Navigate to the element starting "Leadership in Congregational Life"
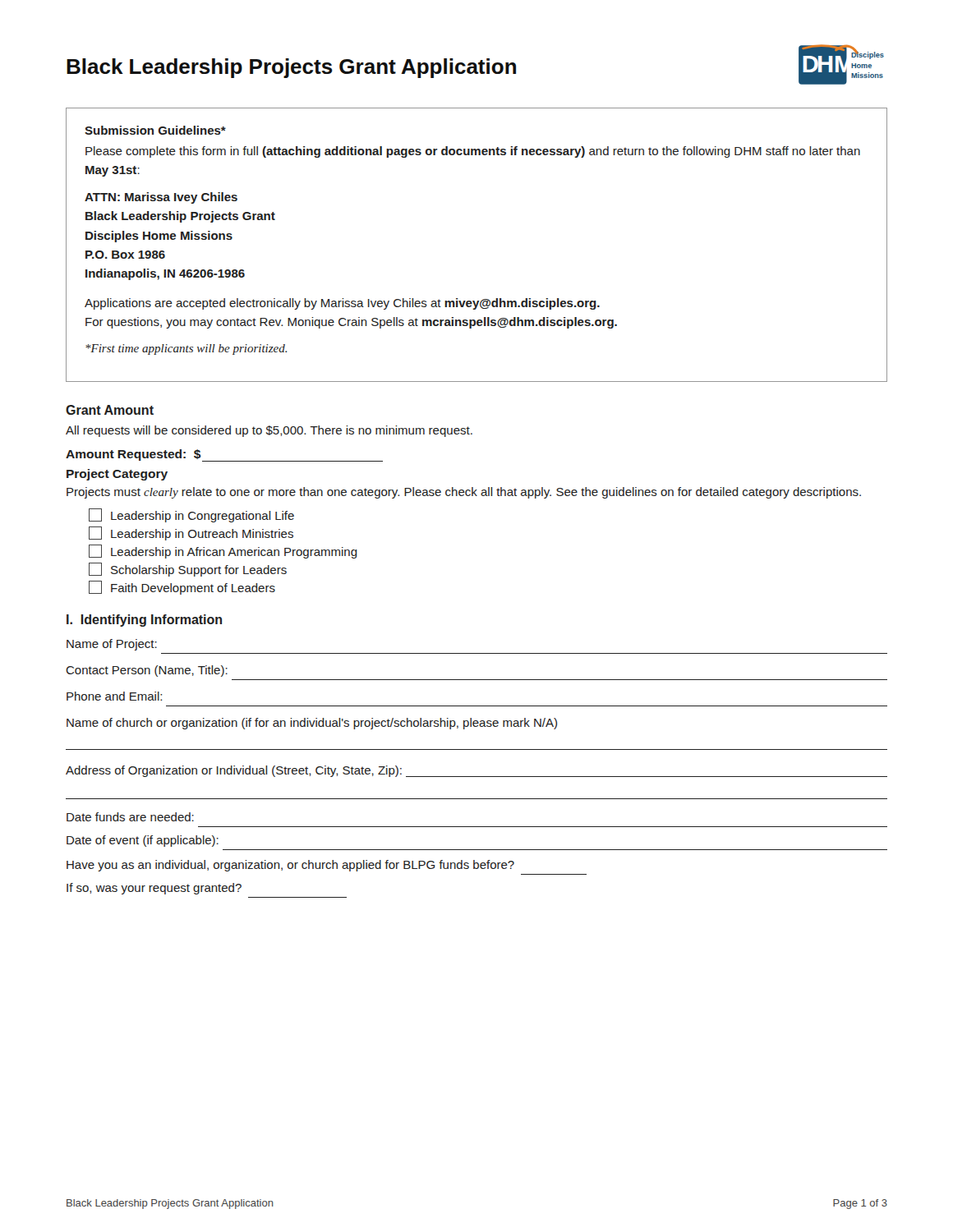This screenshot has height=1232, width=953. coord(192,515)
